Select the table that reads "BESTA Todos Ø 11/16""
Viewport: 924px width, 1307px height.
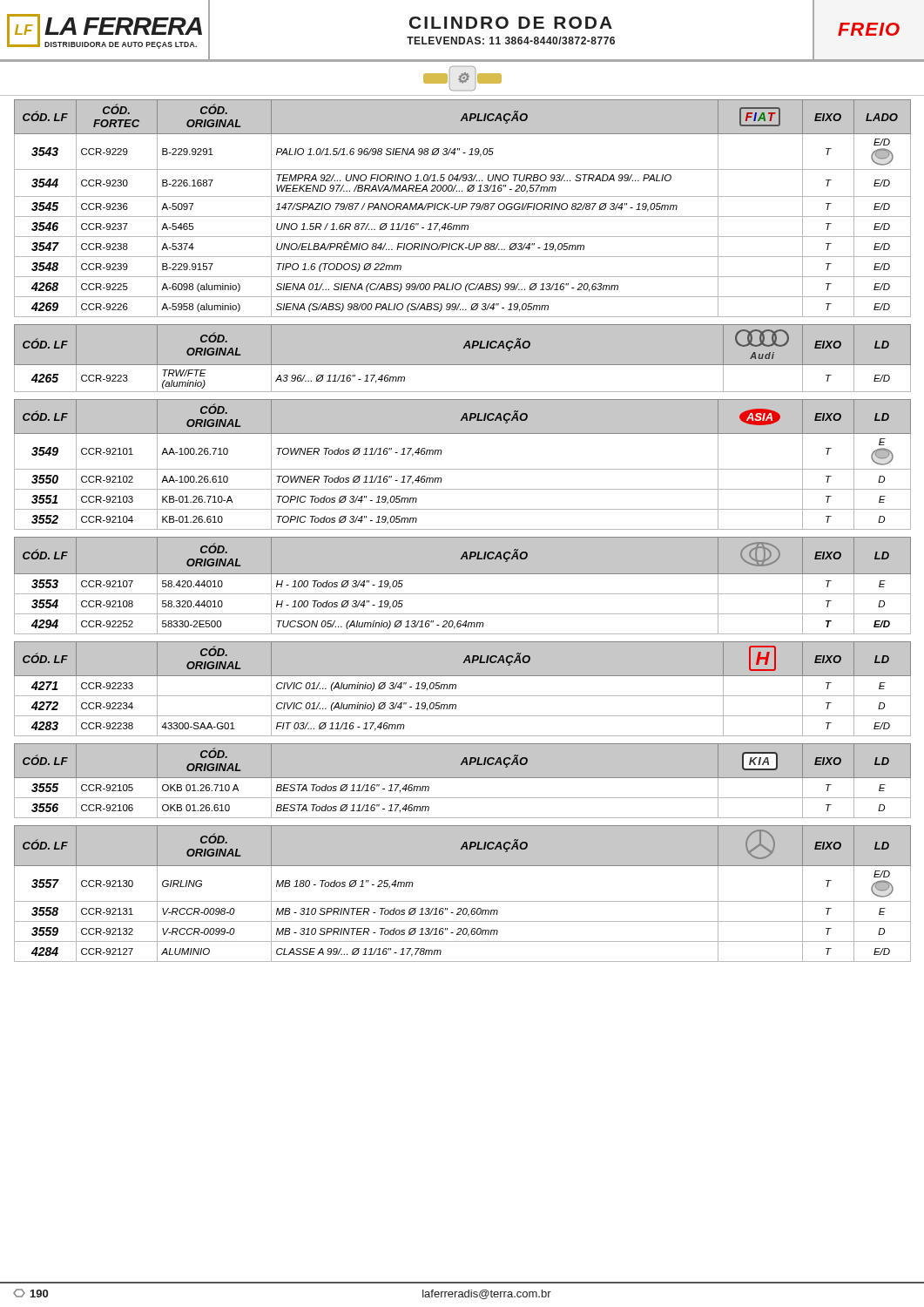click(x=462, y=781)
